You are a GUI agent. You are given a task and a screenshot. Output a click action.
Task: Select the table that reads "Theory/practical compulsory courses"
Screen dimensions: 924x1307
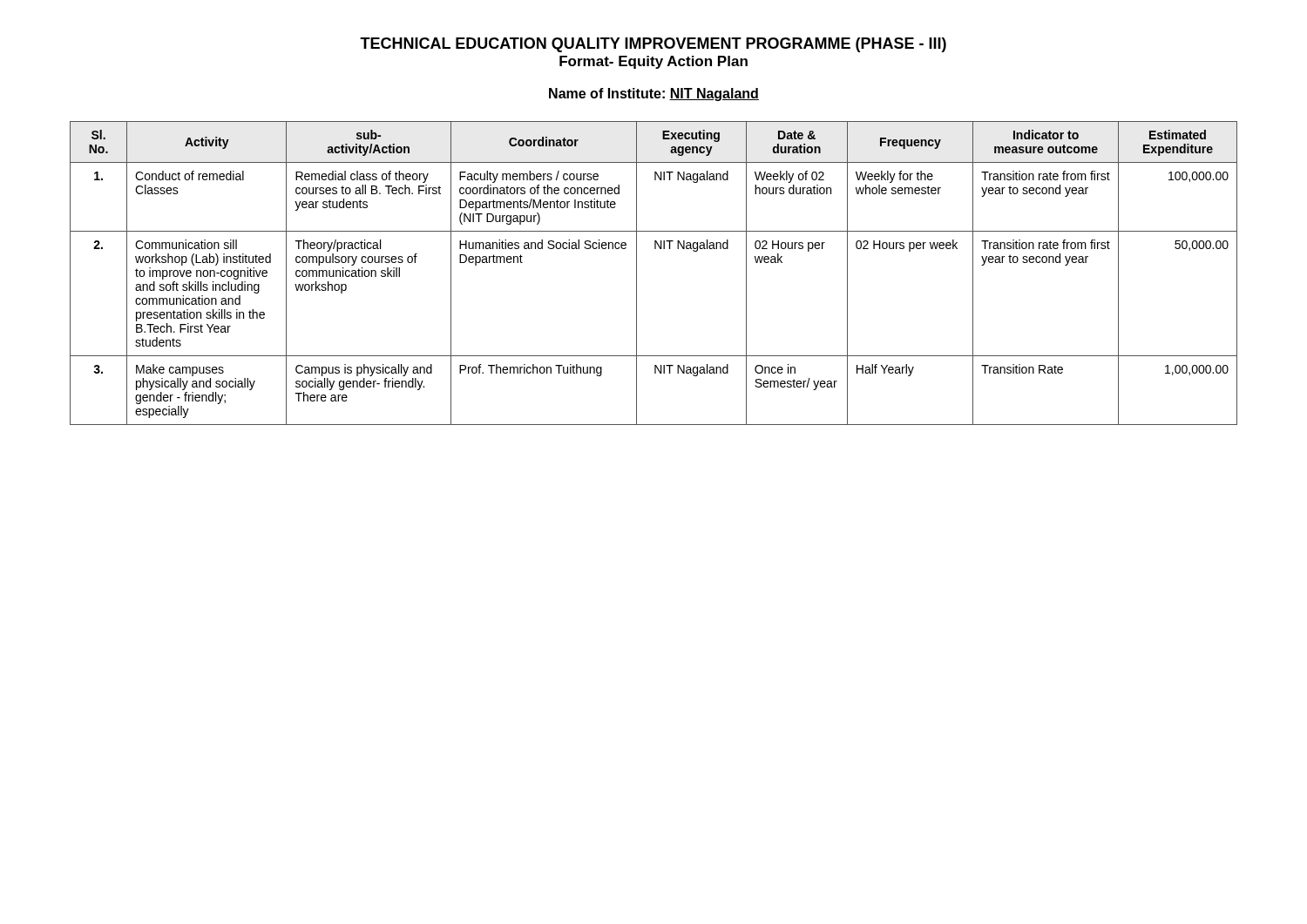[x=654, y=273]
